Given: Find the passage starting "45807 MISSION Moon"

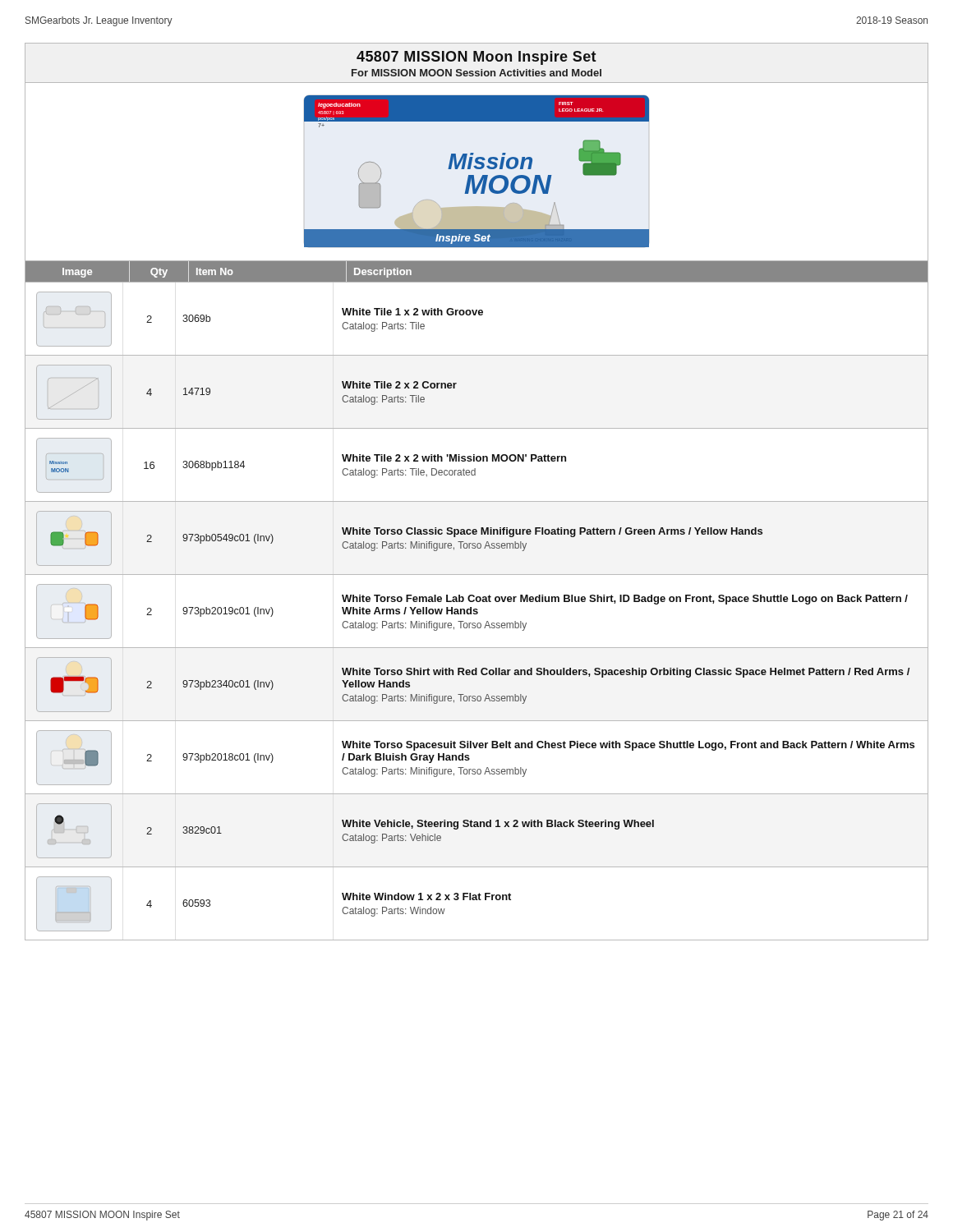Looking at the screenshot, I should (x=476, y=64).
